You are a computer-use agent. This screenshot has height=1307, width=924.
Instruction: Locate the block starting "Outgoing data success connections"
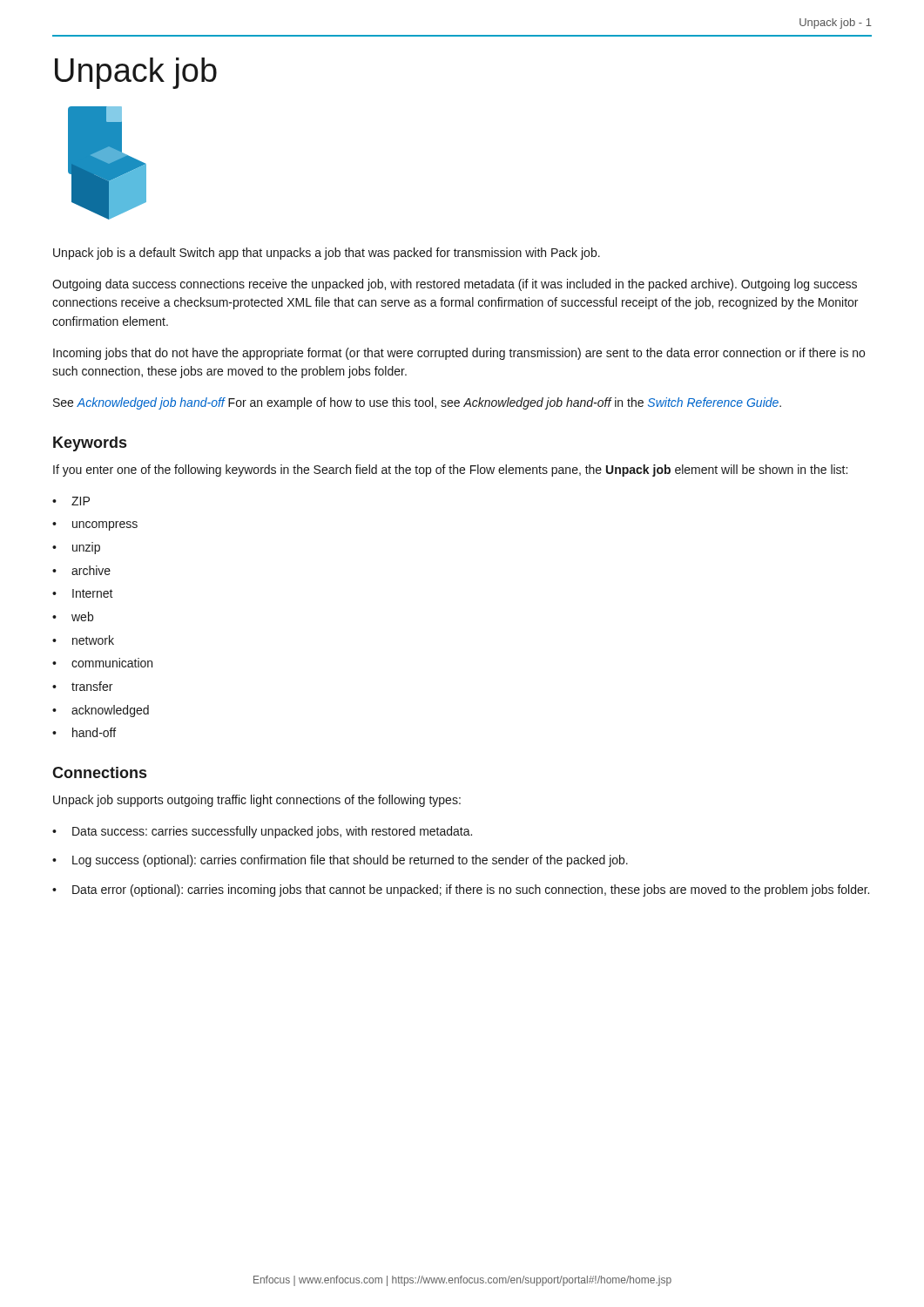pyautogui.click(x=462, y=303)
